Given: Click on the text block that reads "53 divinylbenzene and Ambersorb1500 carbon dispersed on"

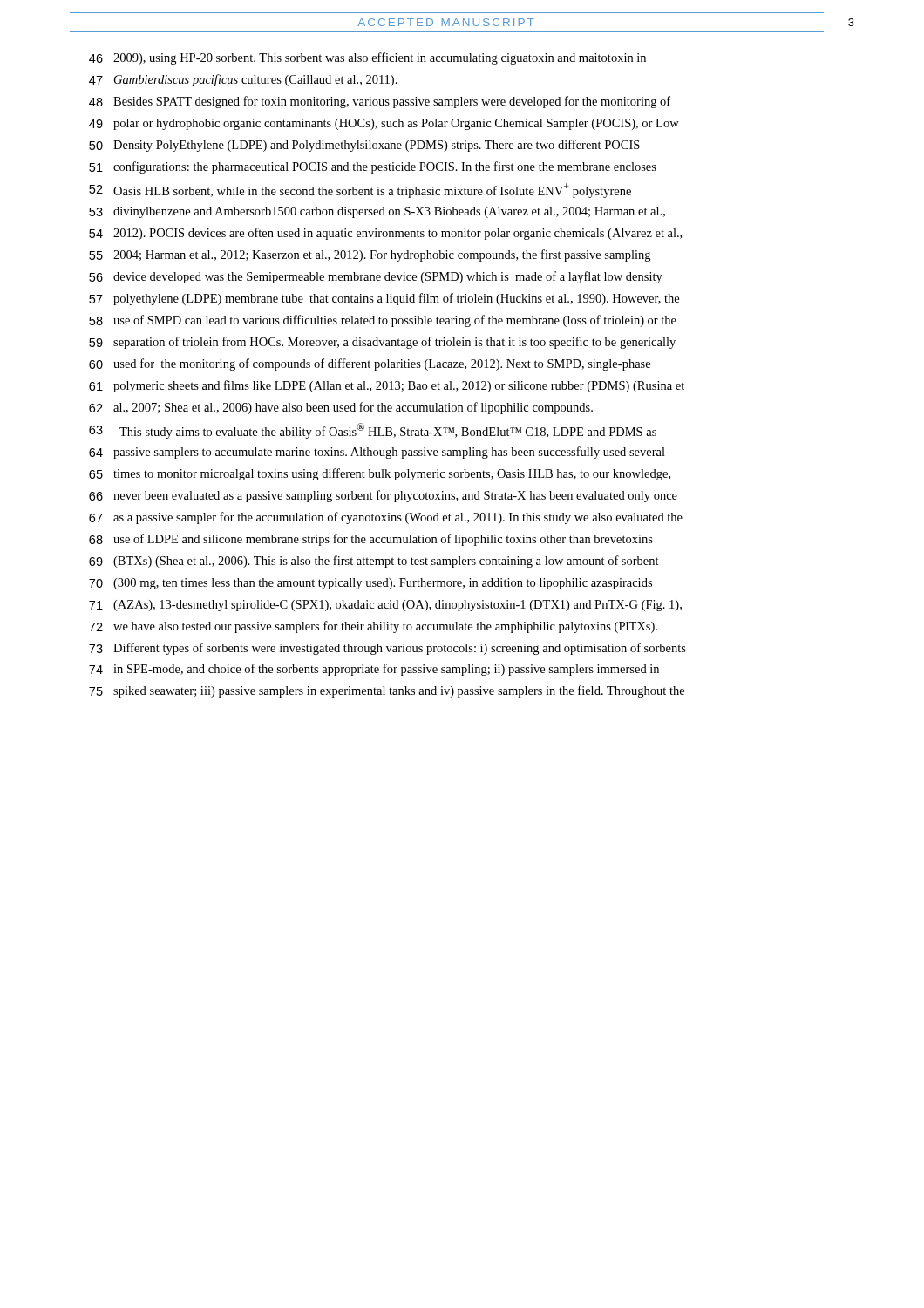Looking at the screenshot, I should tap(462, 213).
